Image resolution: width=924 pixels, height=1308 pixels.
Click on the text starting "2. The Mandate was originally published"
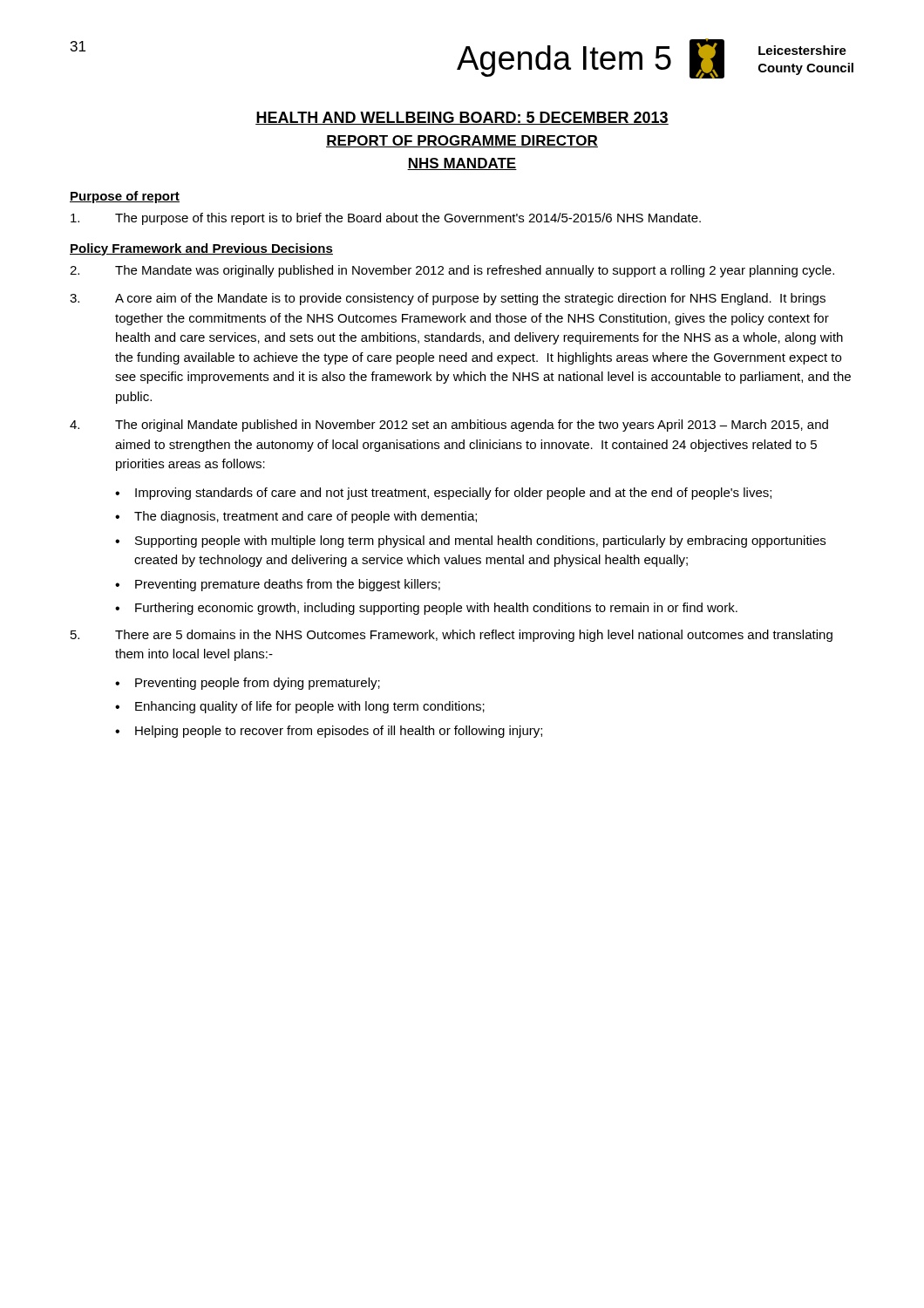pyautogui.click(x=462, y=270)
